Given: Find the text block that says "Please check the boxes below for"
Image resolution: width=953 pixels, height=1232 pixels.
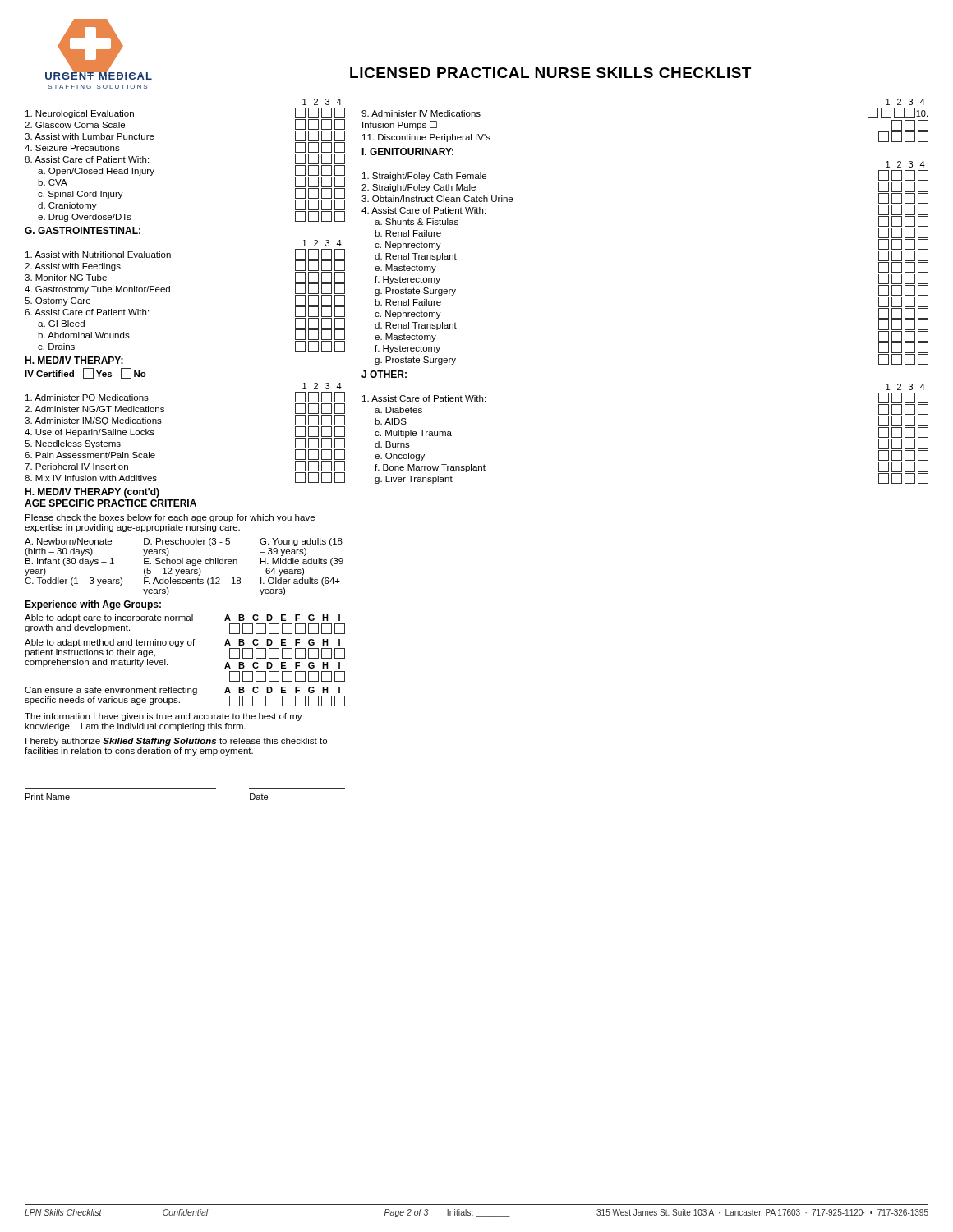Looking at the screenshot, I should point(170,522).
